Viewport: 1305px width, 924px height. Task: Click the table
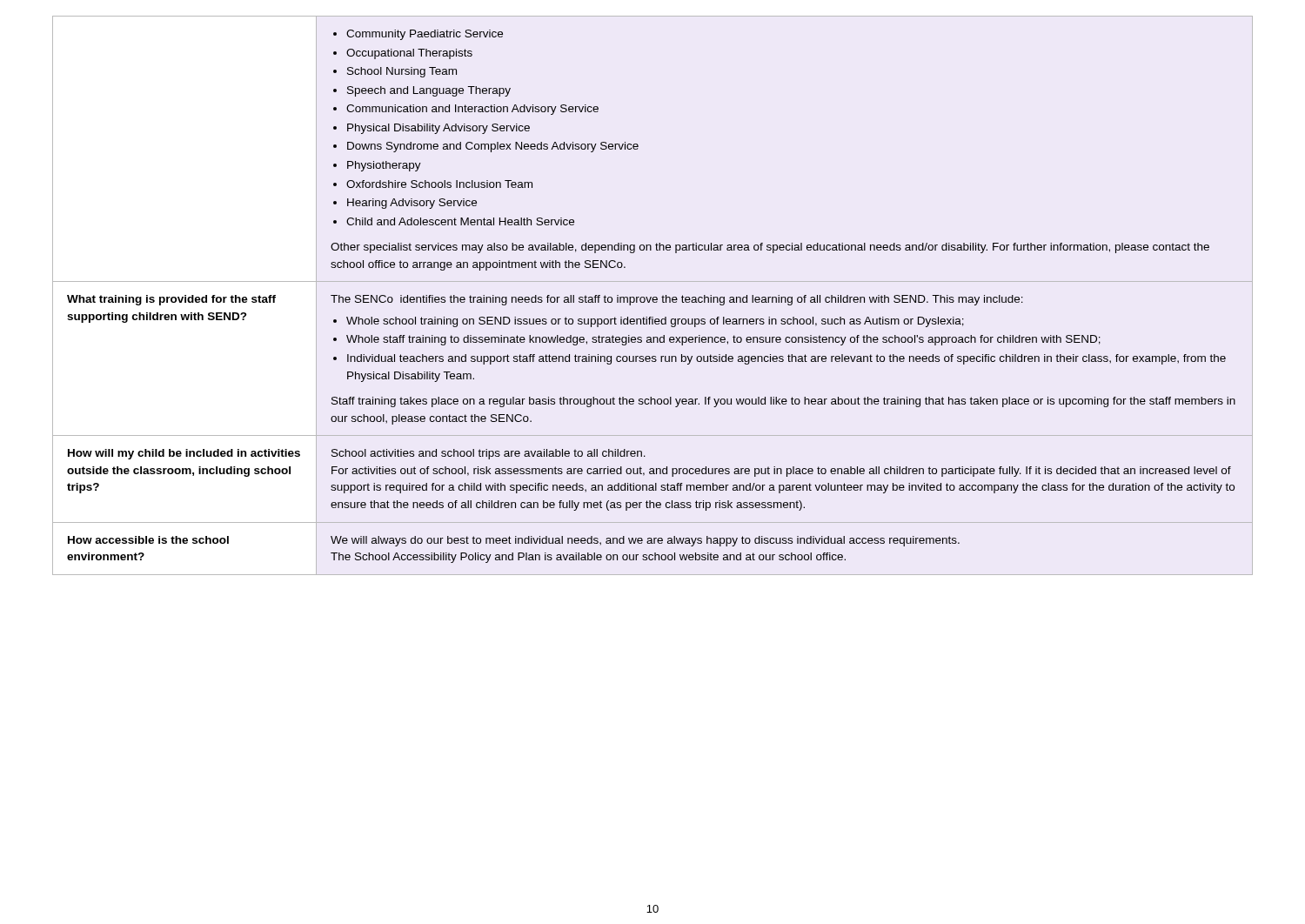(652, 295)
